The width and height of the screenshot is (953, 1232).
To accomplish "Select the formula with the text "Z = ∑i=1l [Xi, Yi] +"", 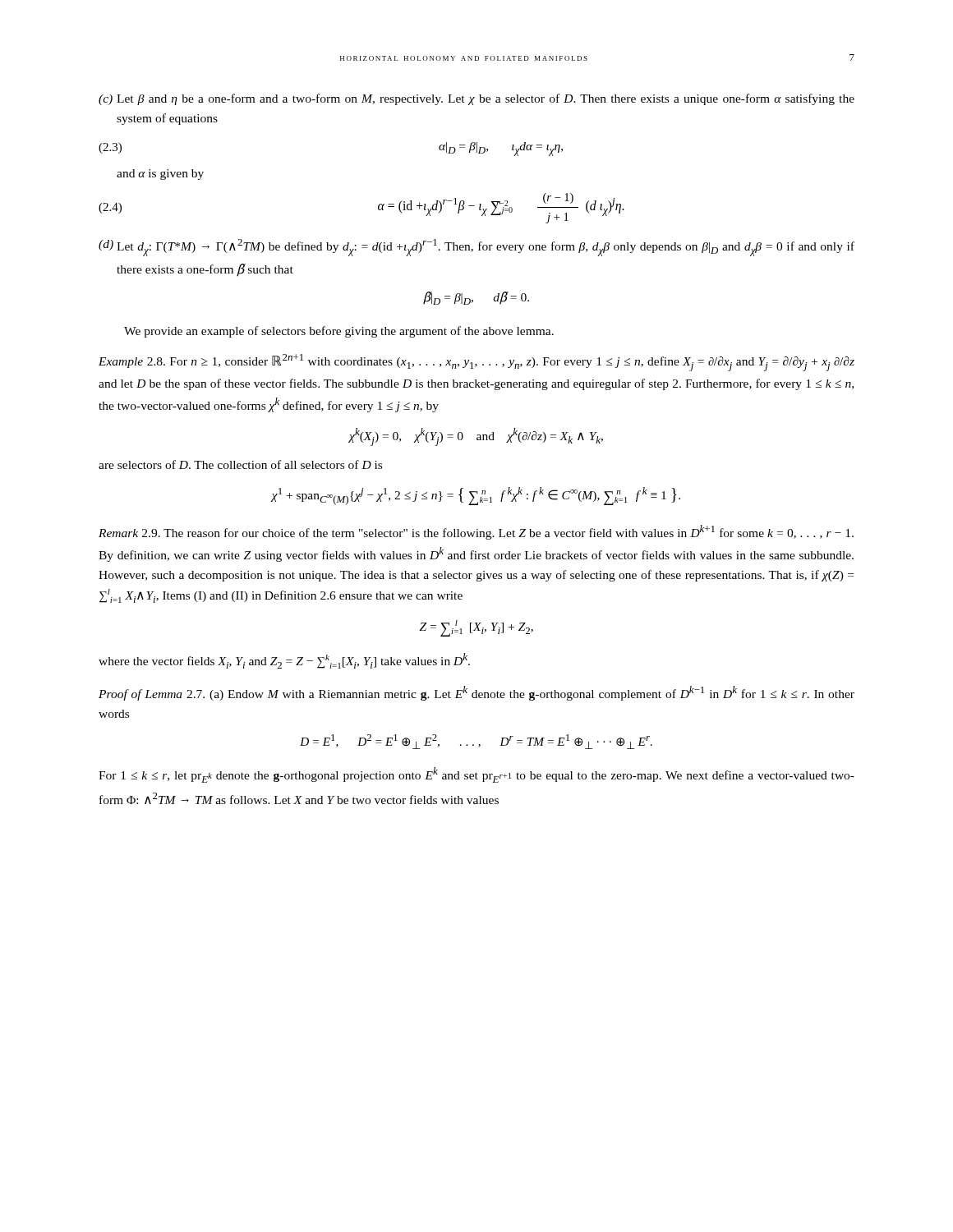I will (x=476, y=627).
